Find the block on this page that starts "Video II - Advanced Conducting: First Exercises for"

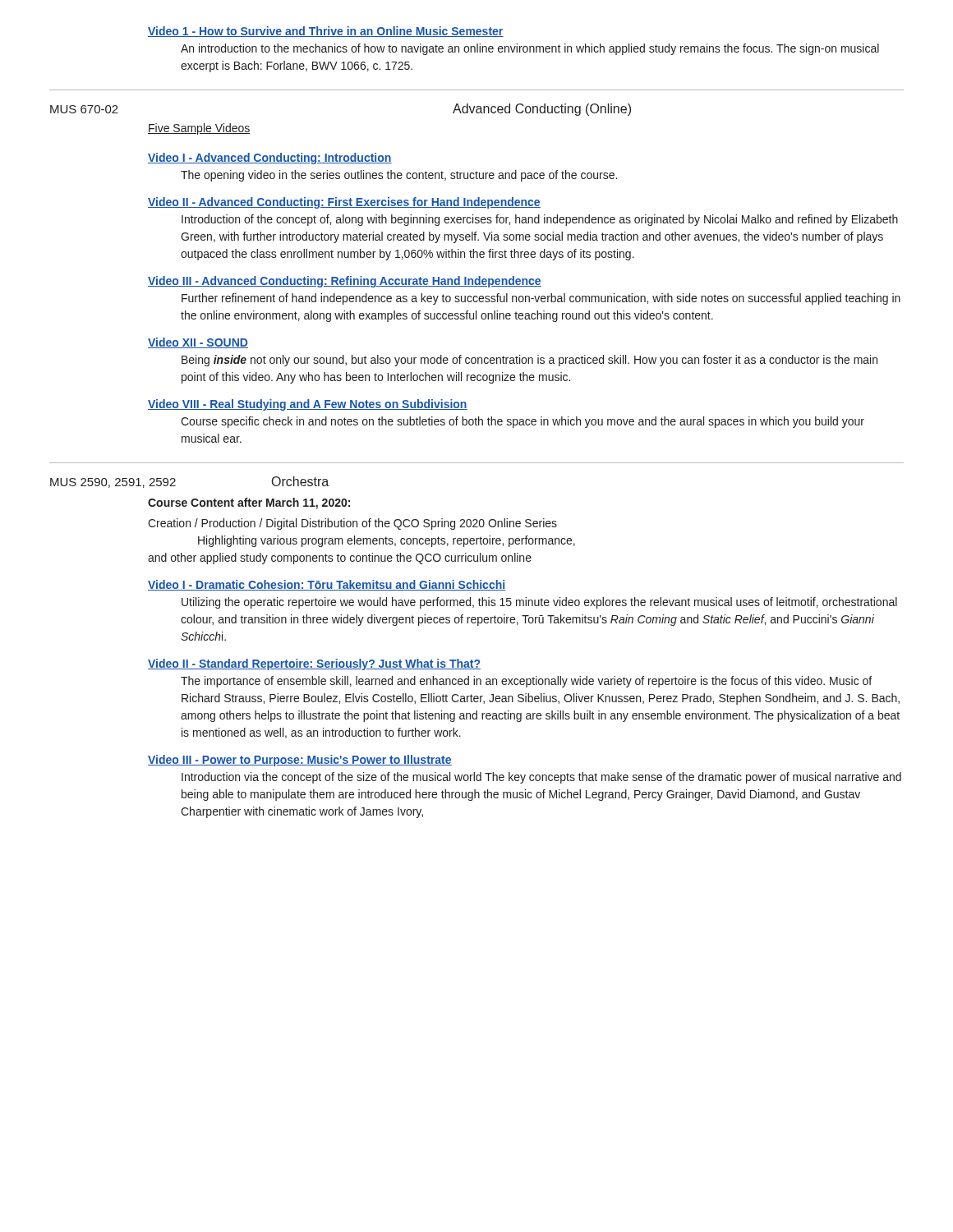tap(526, 229)
